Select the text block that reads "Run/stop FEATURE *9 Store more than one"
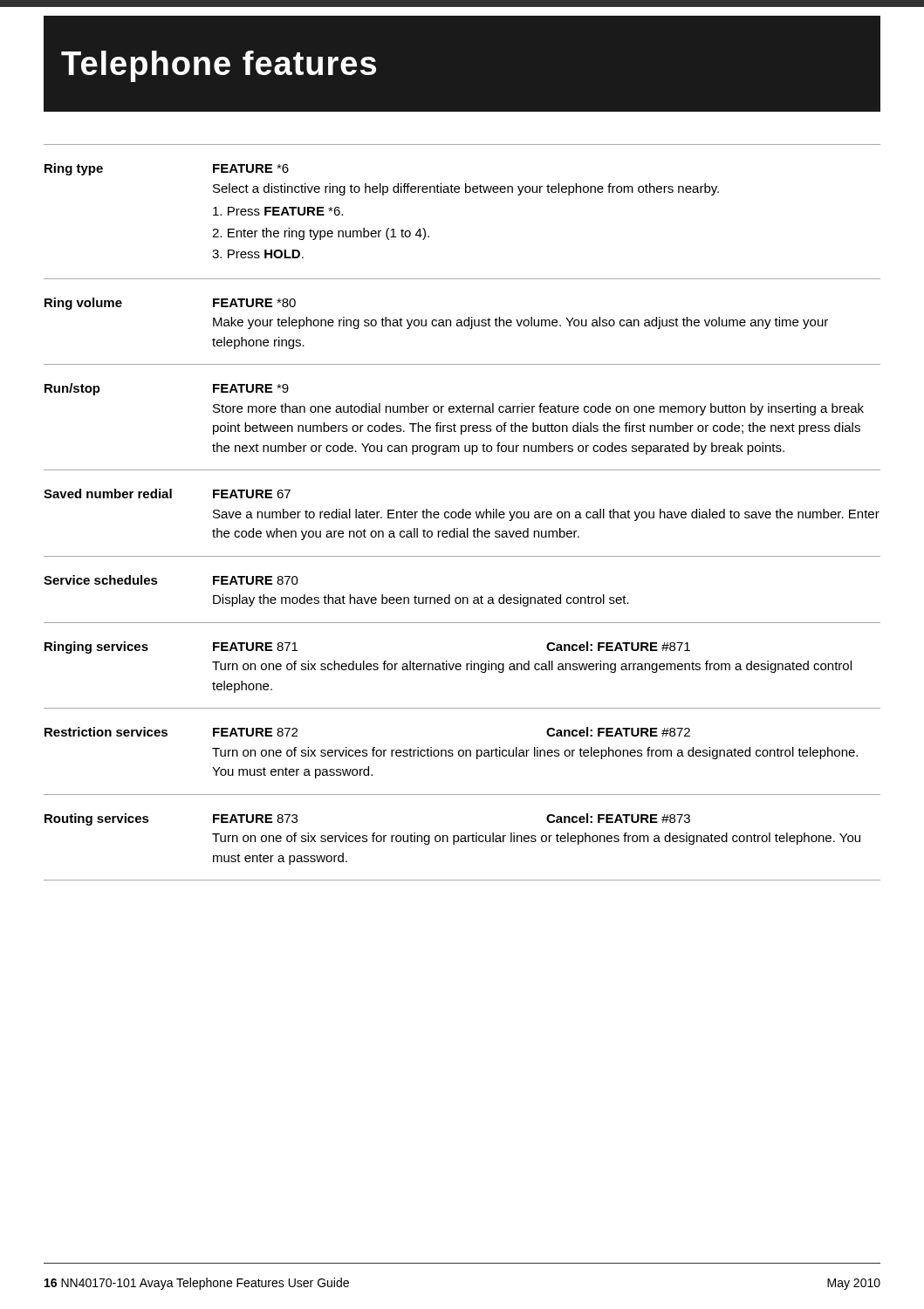The height and width of the screenshot is (1309, 924). [462, 418]
